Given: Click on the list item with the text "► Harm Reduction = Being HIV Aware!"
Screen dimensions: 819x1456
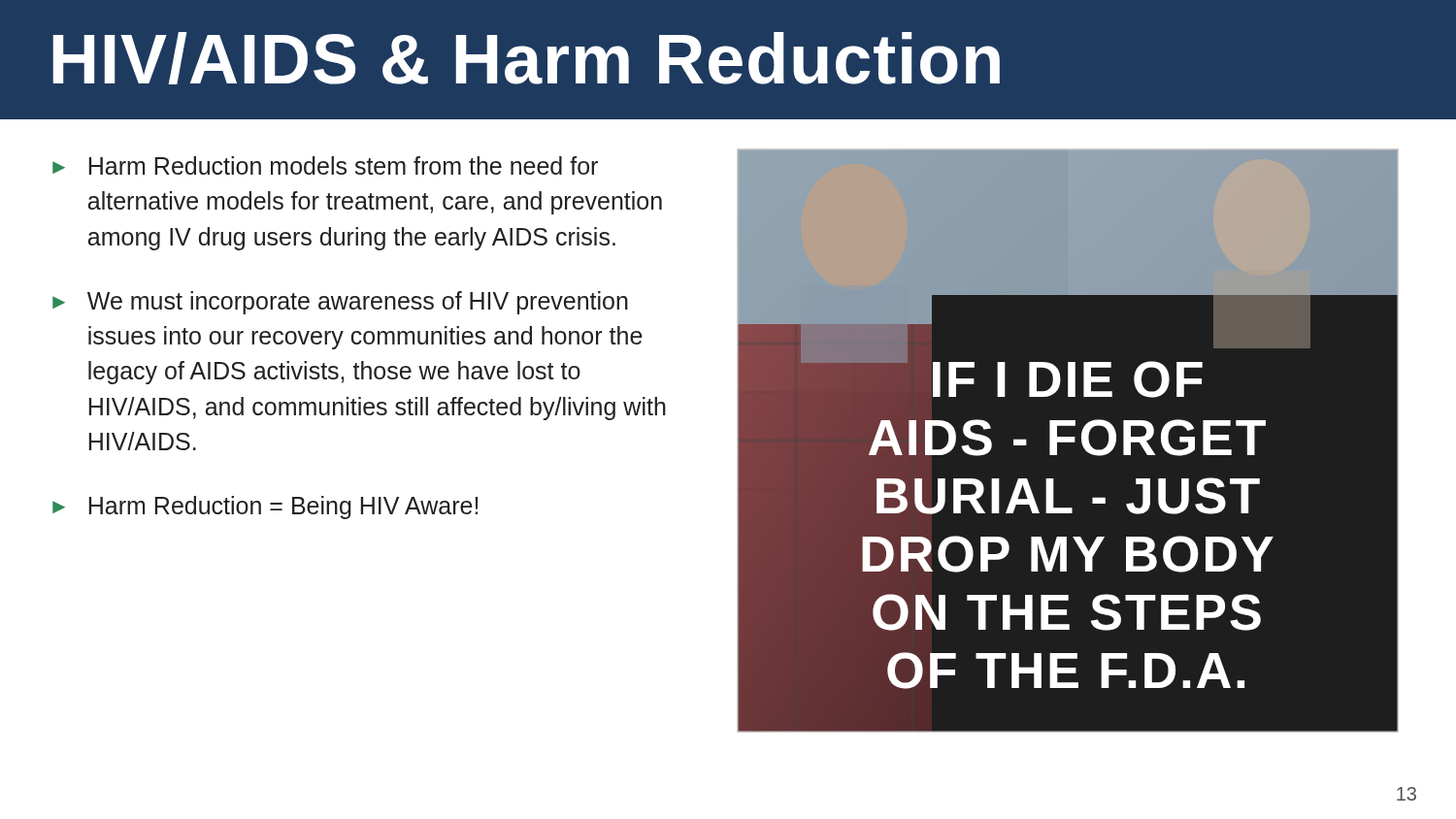Looking at the screenshot, I should tap(264, 506).
